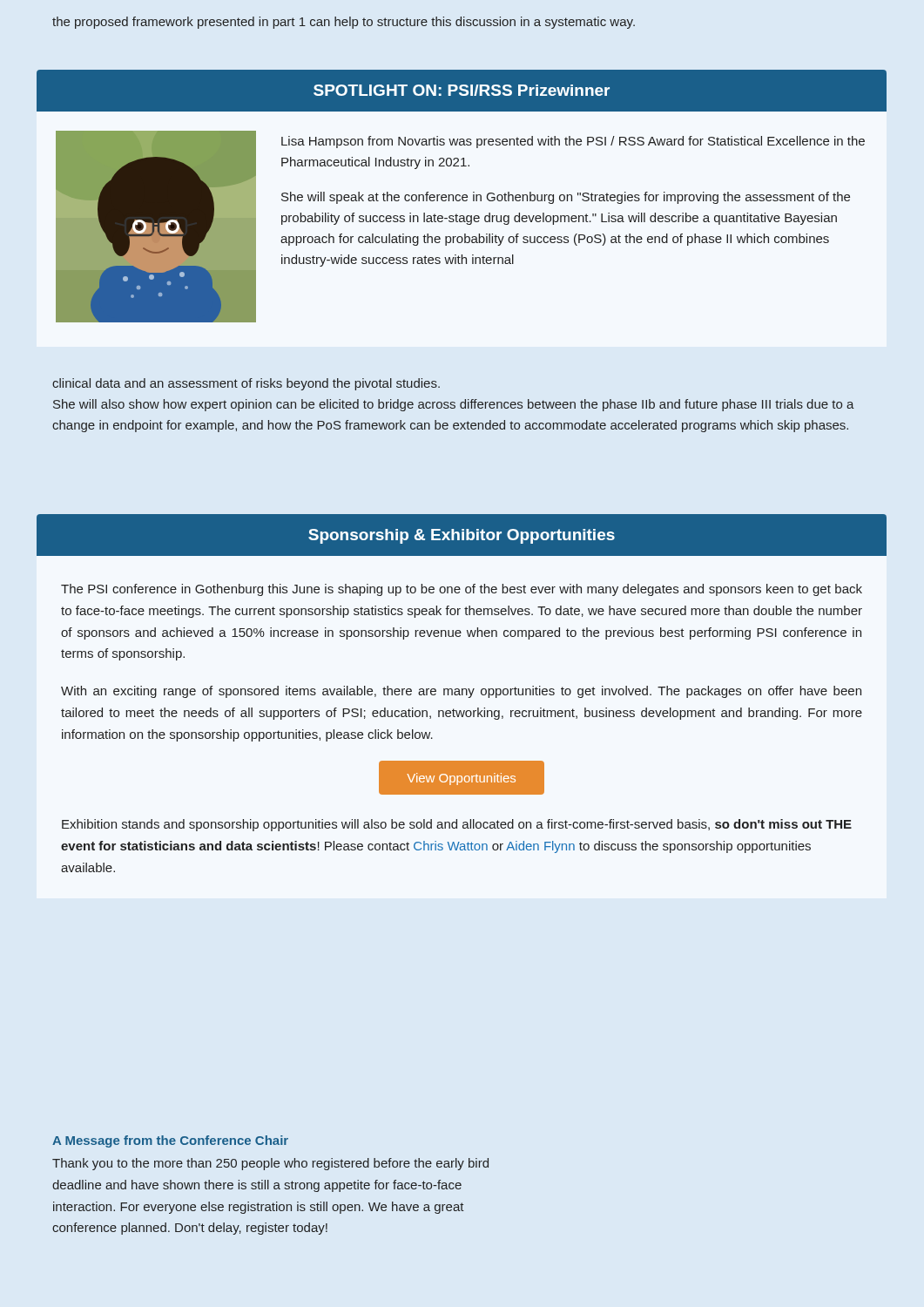Screen dimensions: 1307x924
Task: Locate the text starting "A Message from the"
Action: pos(170,1140)
